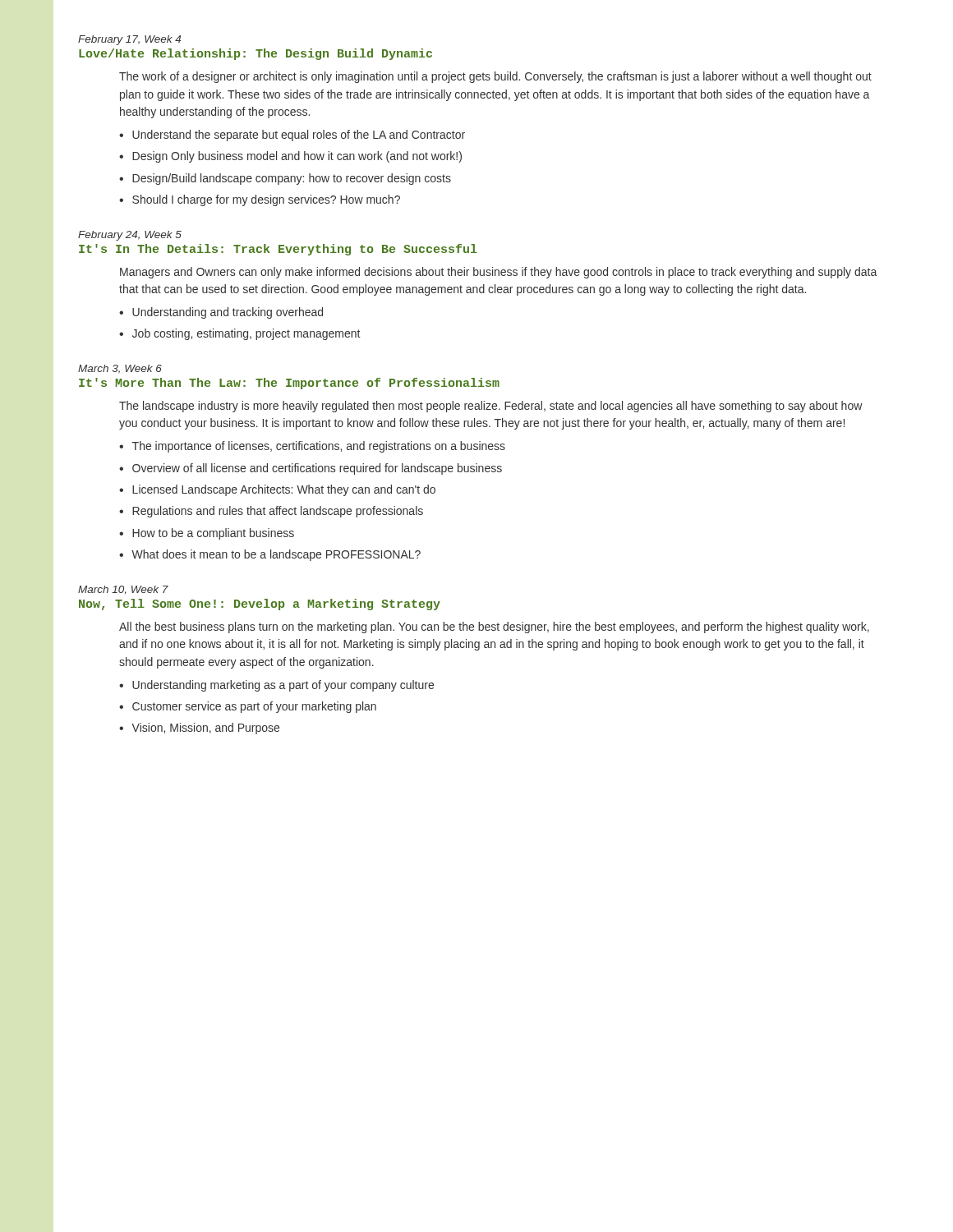This screenshot has width=953, height=1232.
Task: Where is the passage that starts "What does it mean to be a landscape"?
Action: (x=276, y=554)
